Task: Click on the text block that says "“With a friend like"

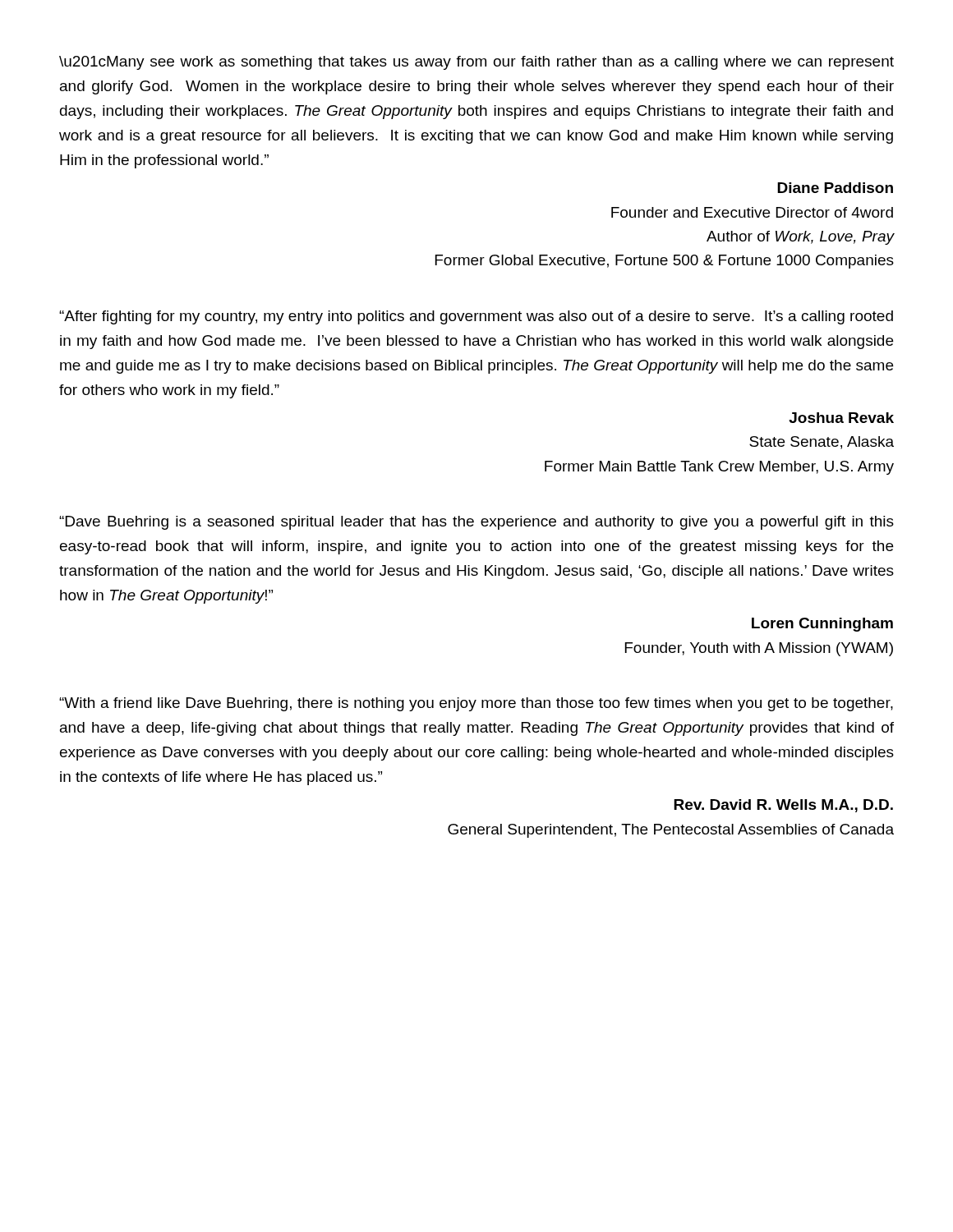Action: (x=476, y=740)
